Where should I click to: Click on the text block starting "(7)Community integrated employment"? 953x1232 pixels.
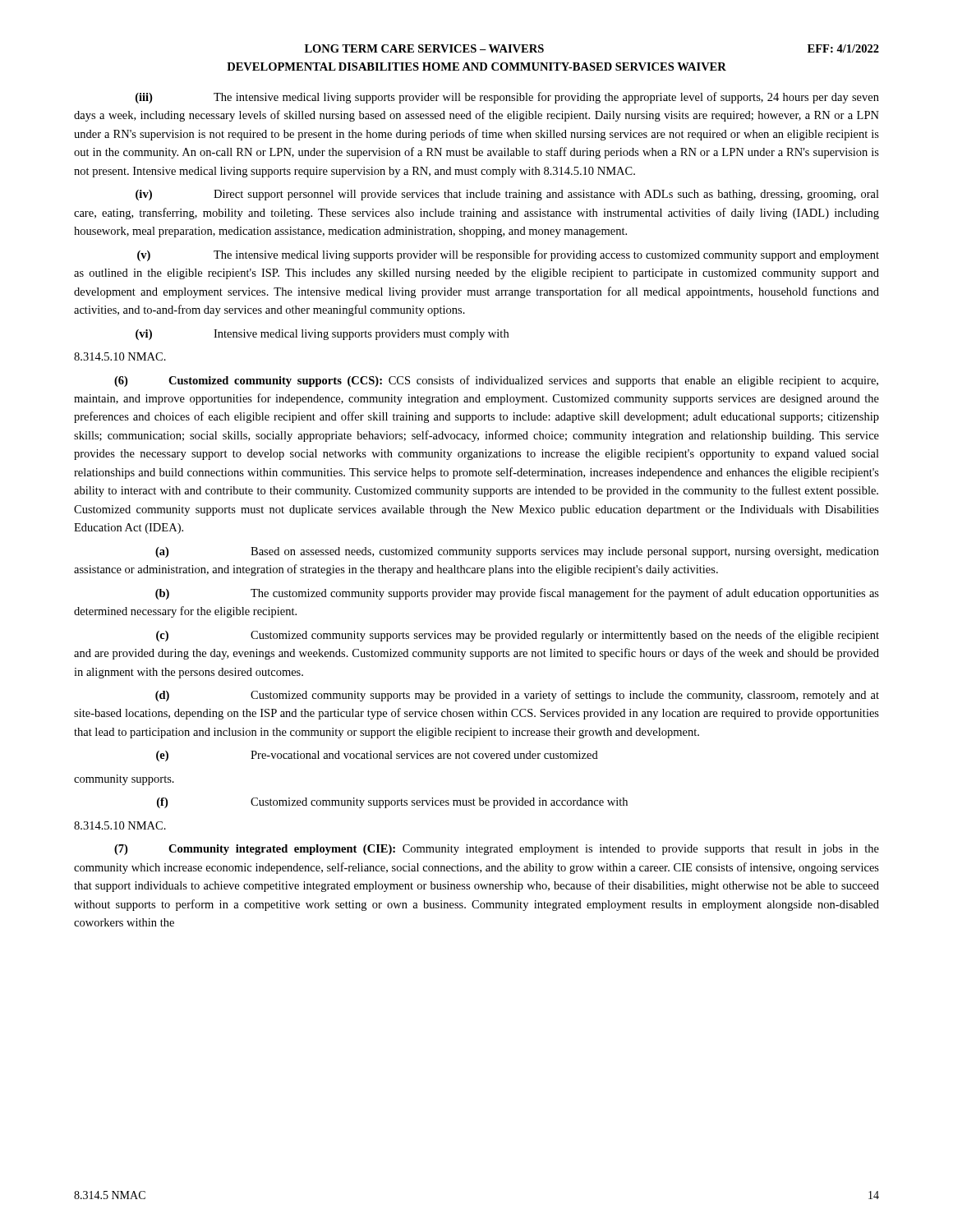coord(476,884)
